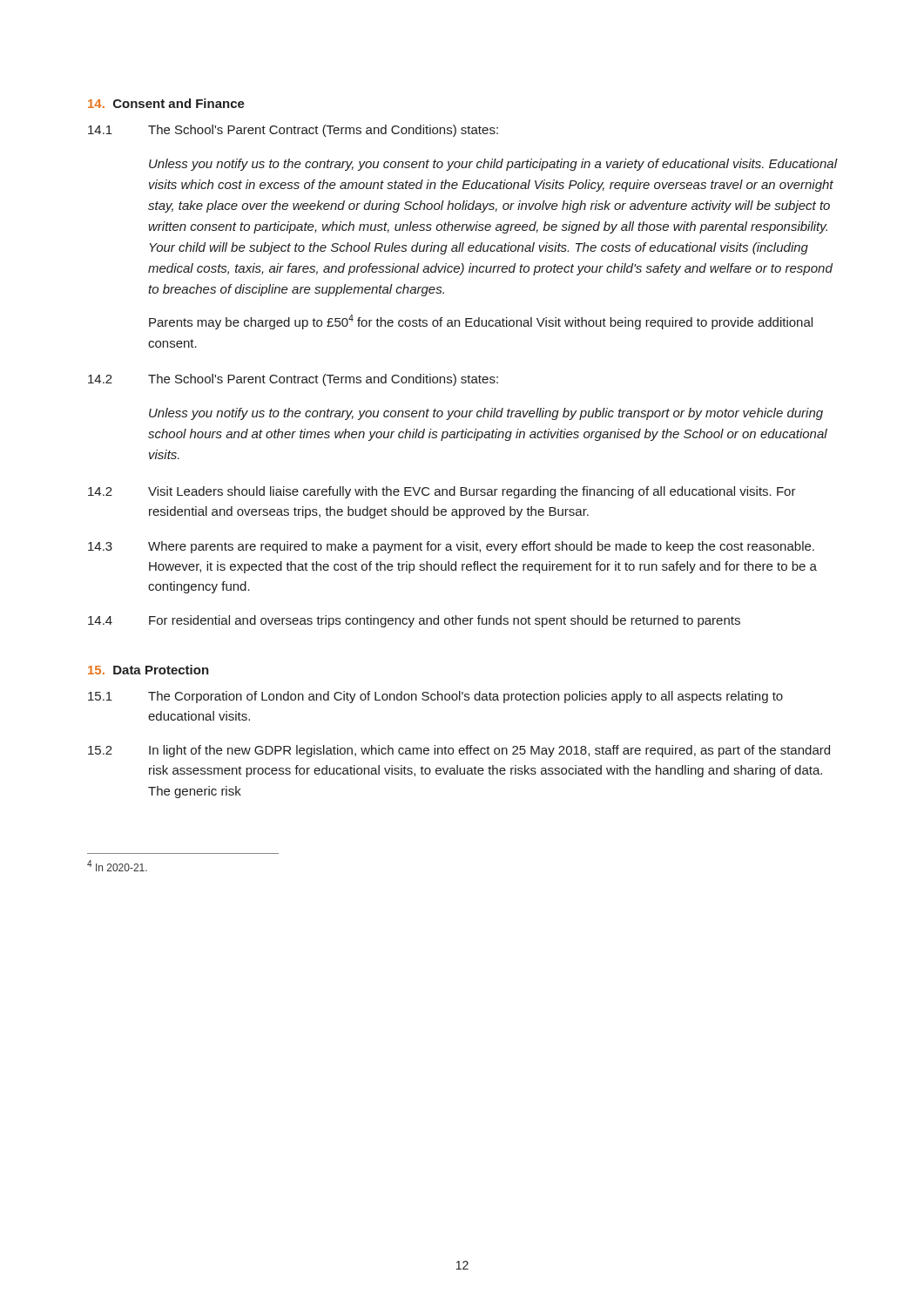924x1307 pixels.
Task: Locate the block of text that opens with "14.4 For residential"
Action: pos(466,620)
